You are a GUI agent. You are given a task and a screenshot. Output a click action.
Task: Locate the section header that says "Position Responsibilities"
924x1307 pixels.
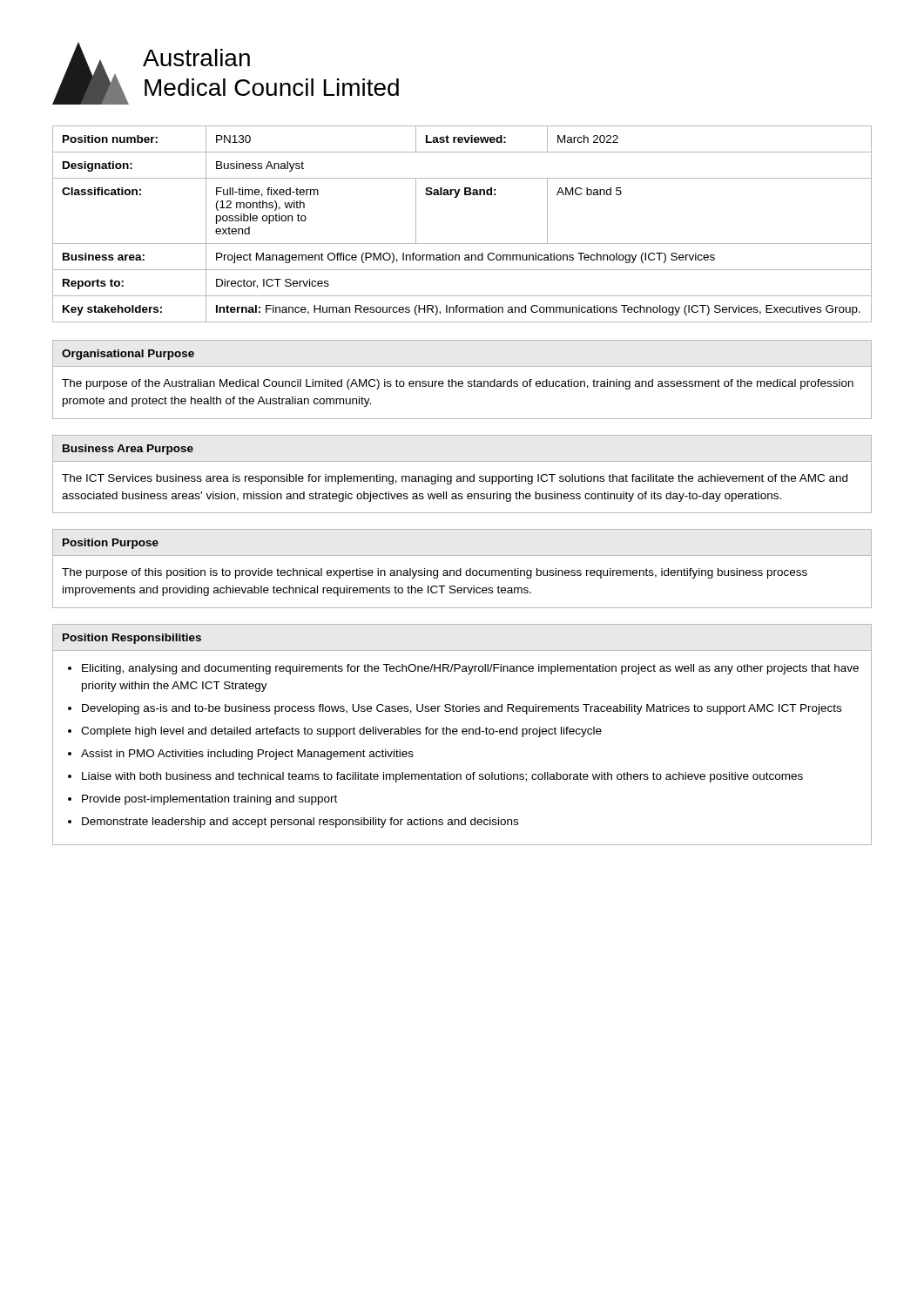tap(132, 637)
